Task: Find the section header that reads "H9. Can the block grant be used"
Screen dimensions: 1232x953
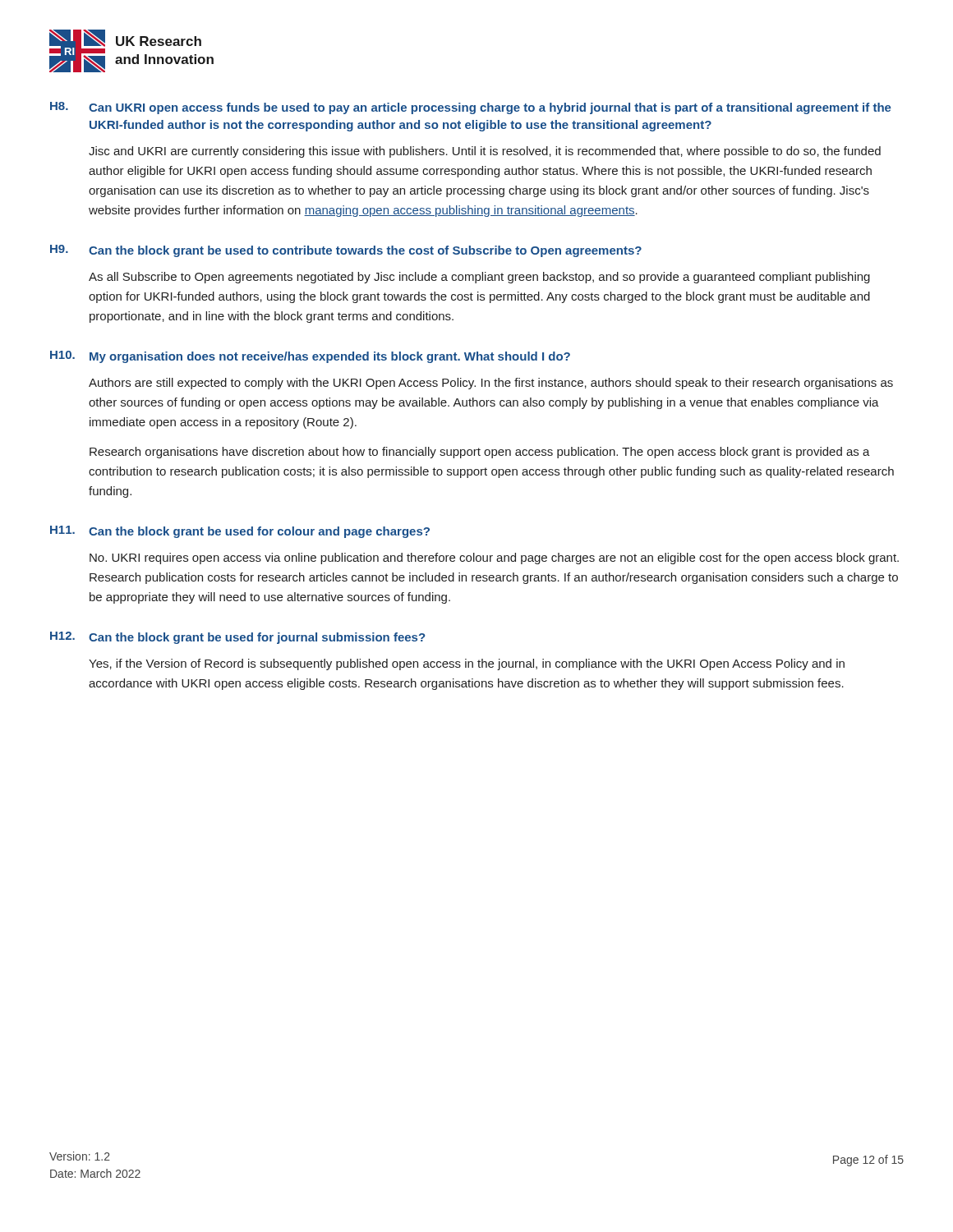Action: [x=346, y=250]
